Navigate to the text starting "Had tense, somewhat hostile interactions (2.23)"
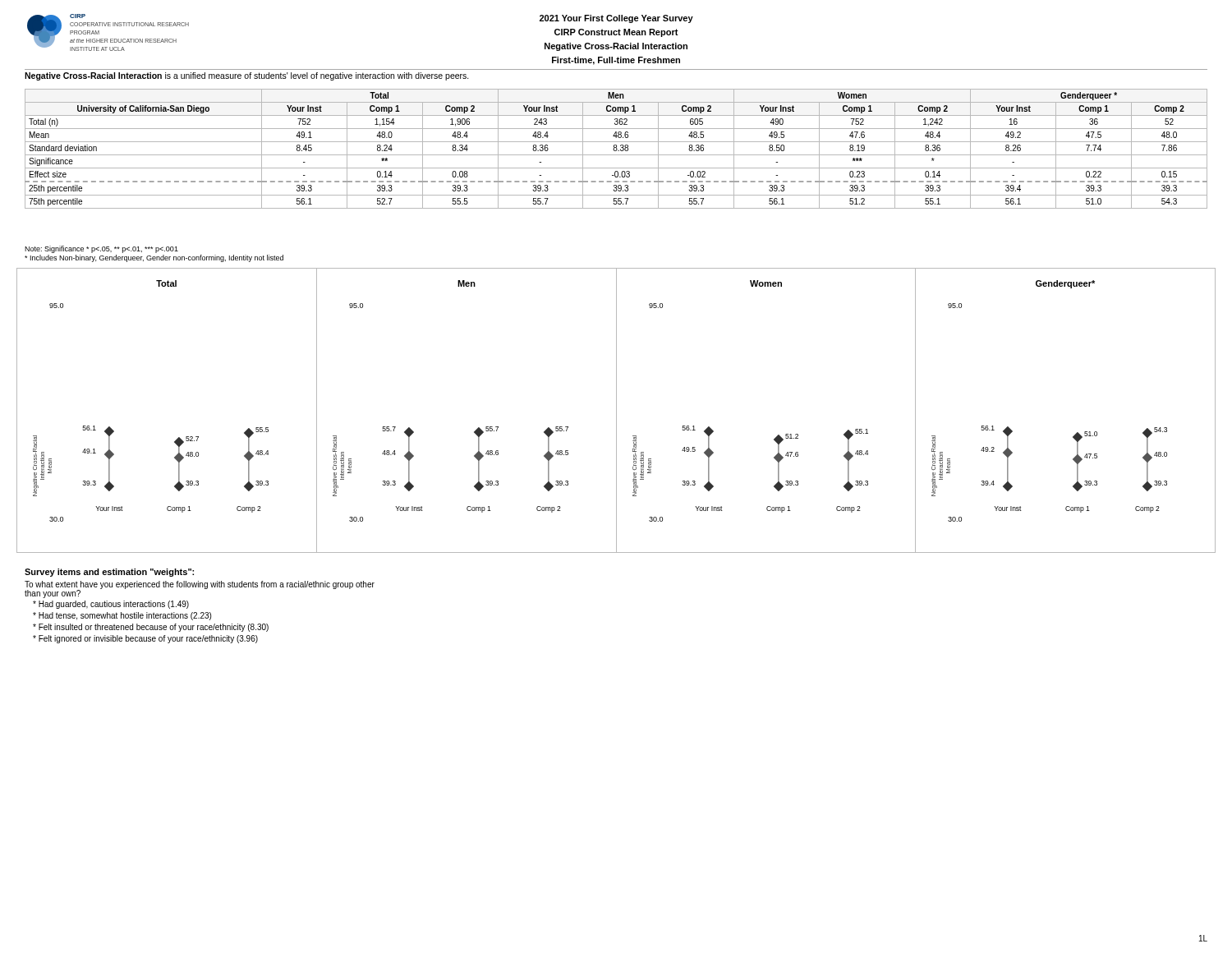The width and height of the screenshot is (1232, 953). (x=122, y=616)
